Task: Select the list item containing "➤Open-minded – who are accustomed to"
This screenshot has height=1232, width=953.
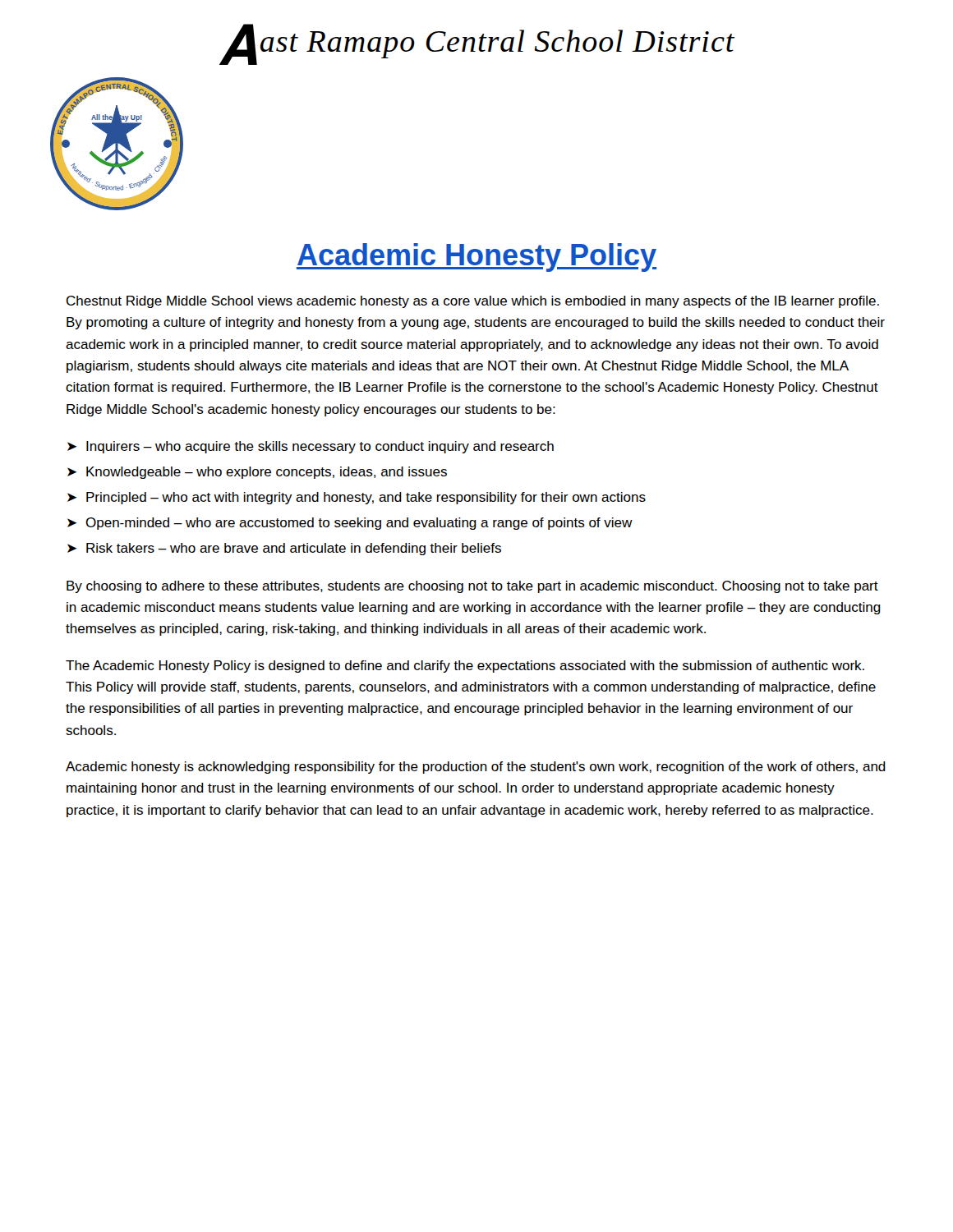Action: (476, 523)
